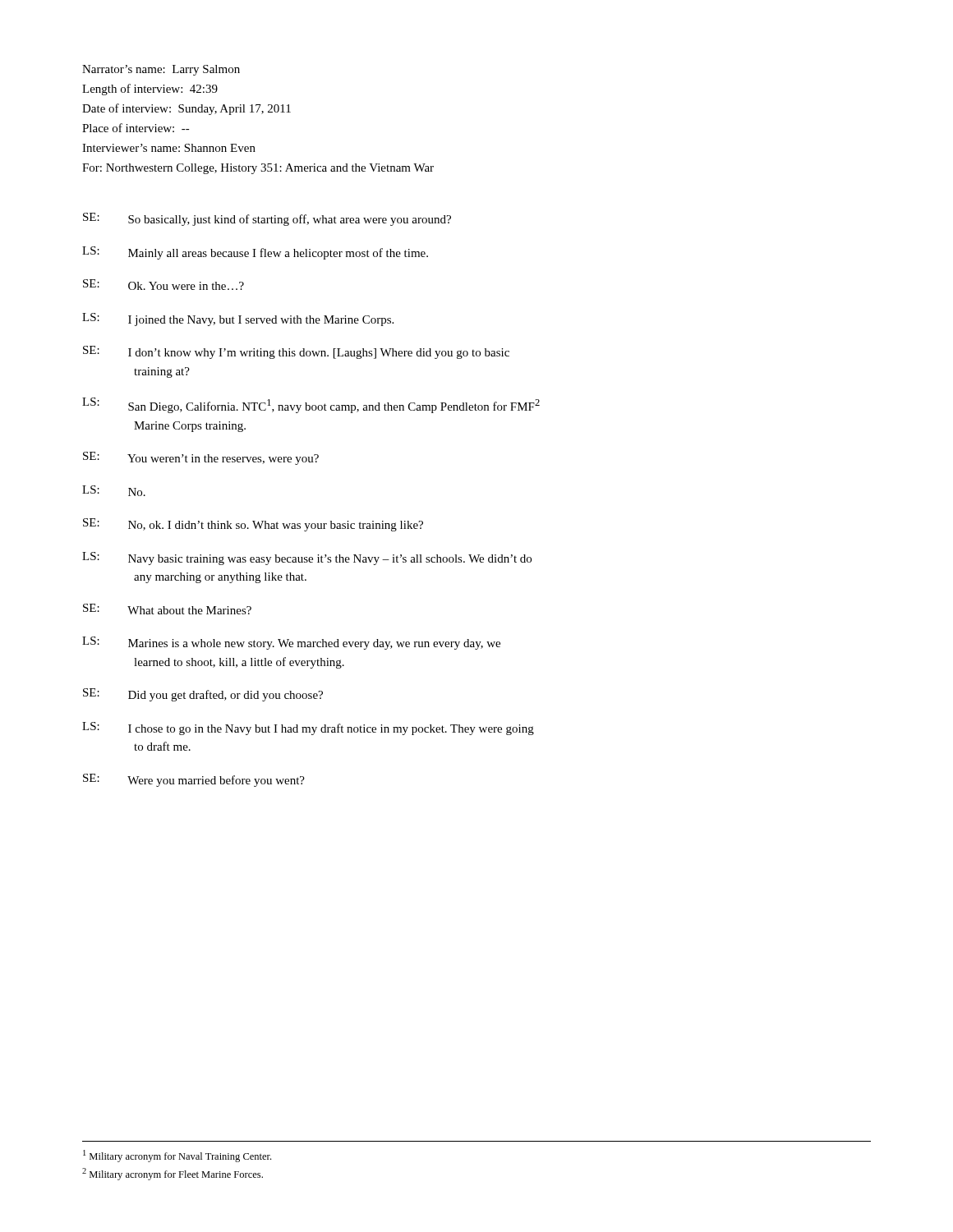
Task: Locate the region starting "SE: What about the"
Action: [167, 609]
